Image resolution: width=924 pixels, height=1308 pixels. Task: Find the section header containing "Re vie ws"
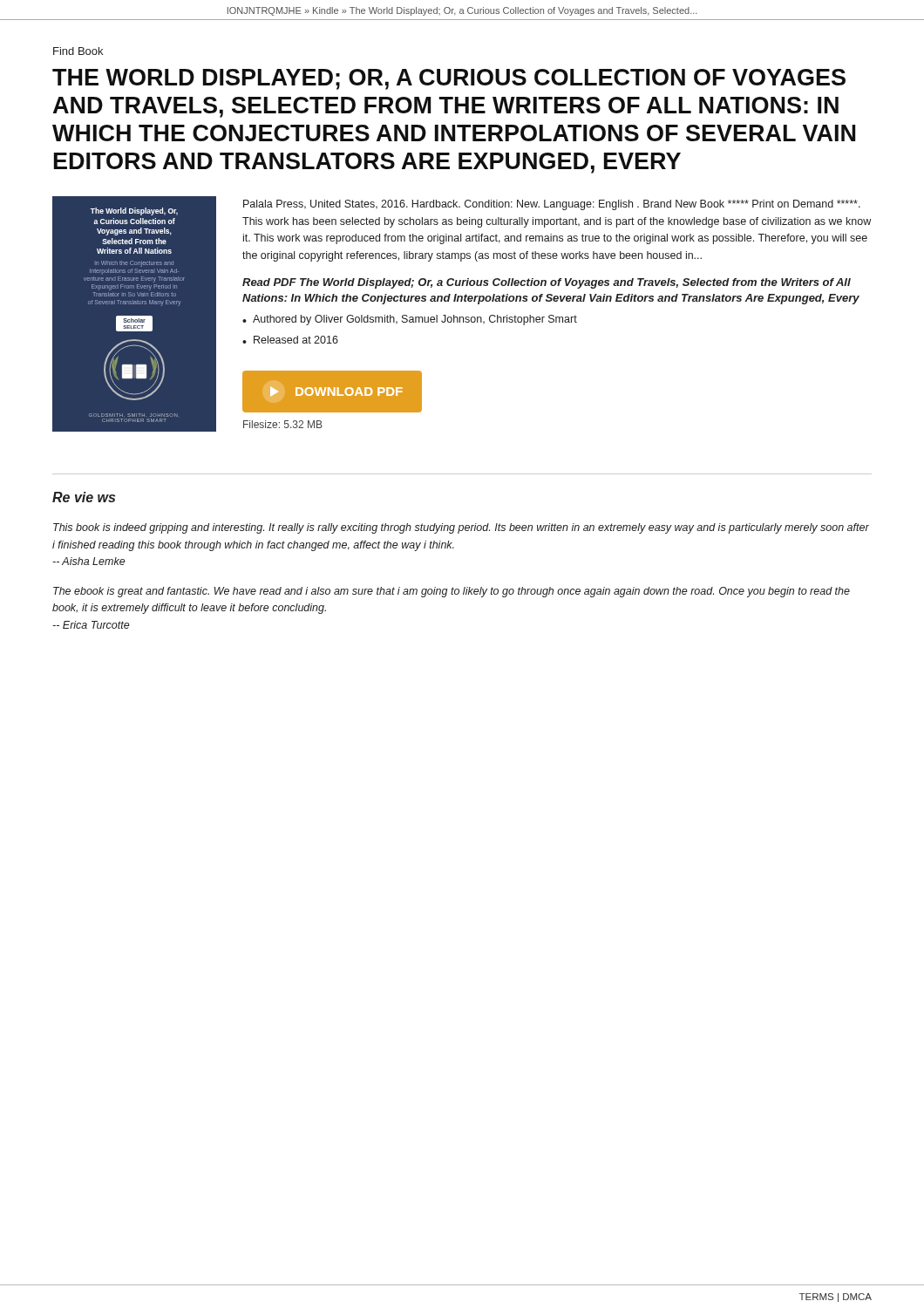point(84,498)
